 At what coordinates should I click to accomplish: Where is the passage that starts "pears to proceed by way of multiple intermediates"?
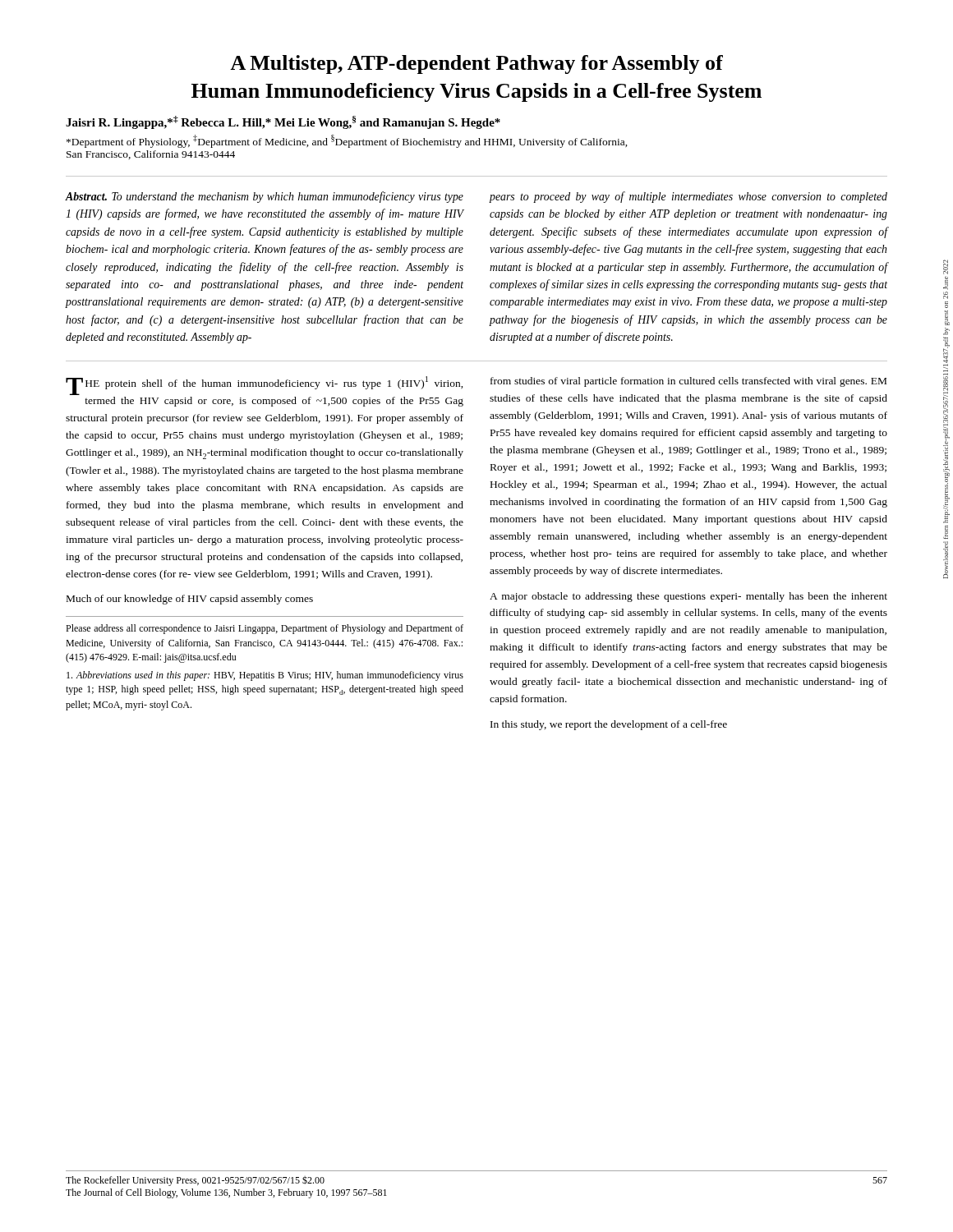click(688, 267)
